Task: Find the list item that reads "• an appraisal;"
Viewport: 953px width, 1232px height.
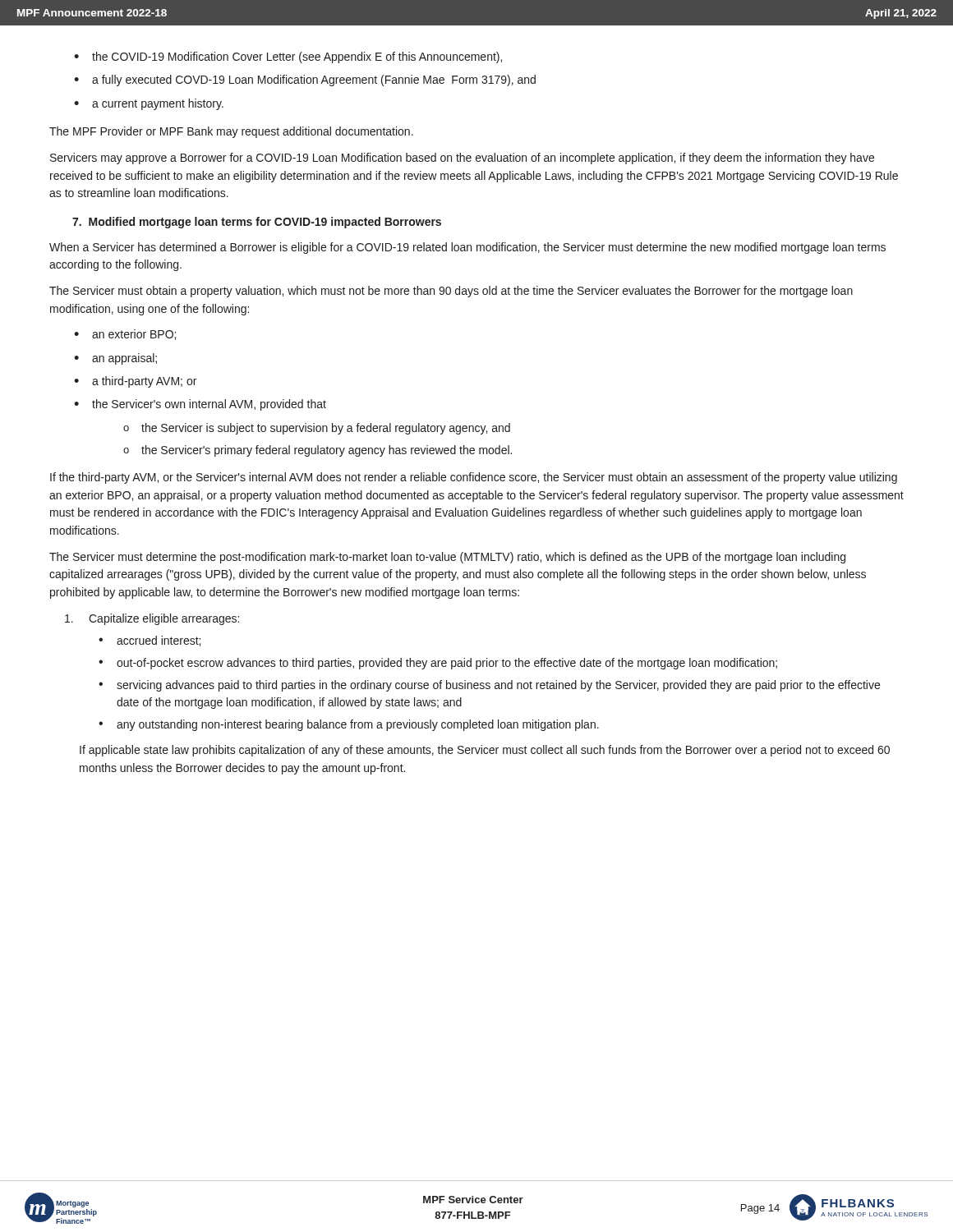Action: point(116,359)
